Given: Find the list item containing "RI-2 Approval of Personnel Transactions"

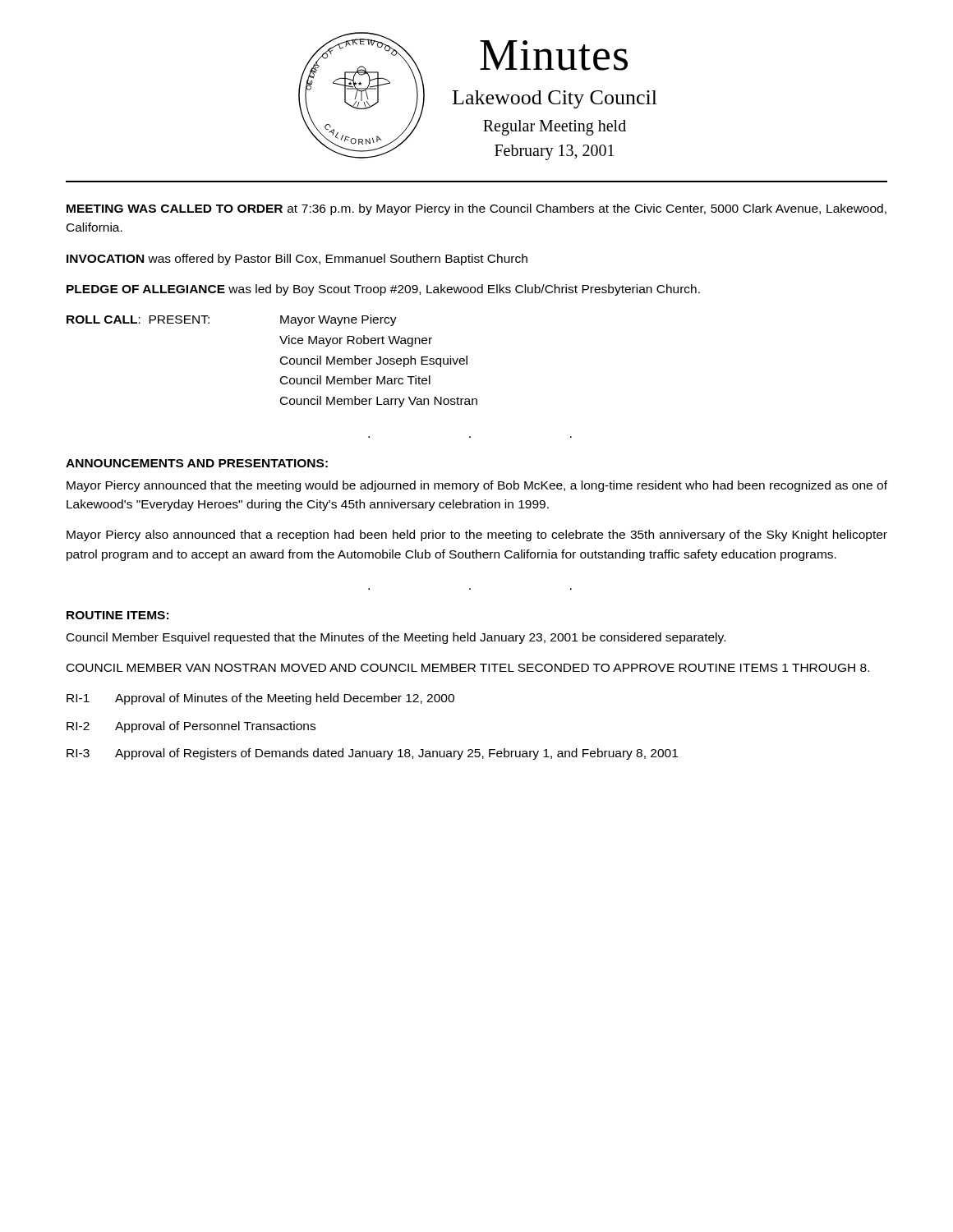Looking at the screenshot, I should click(x=191, y=727).
